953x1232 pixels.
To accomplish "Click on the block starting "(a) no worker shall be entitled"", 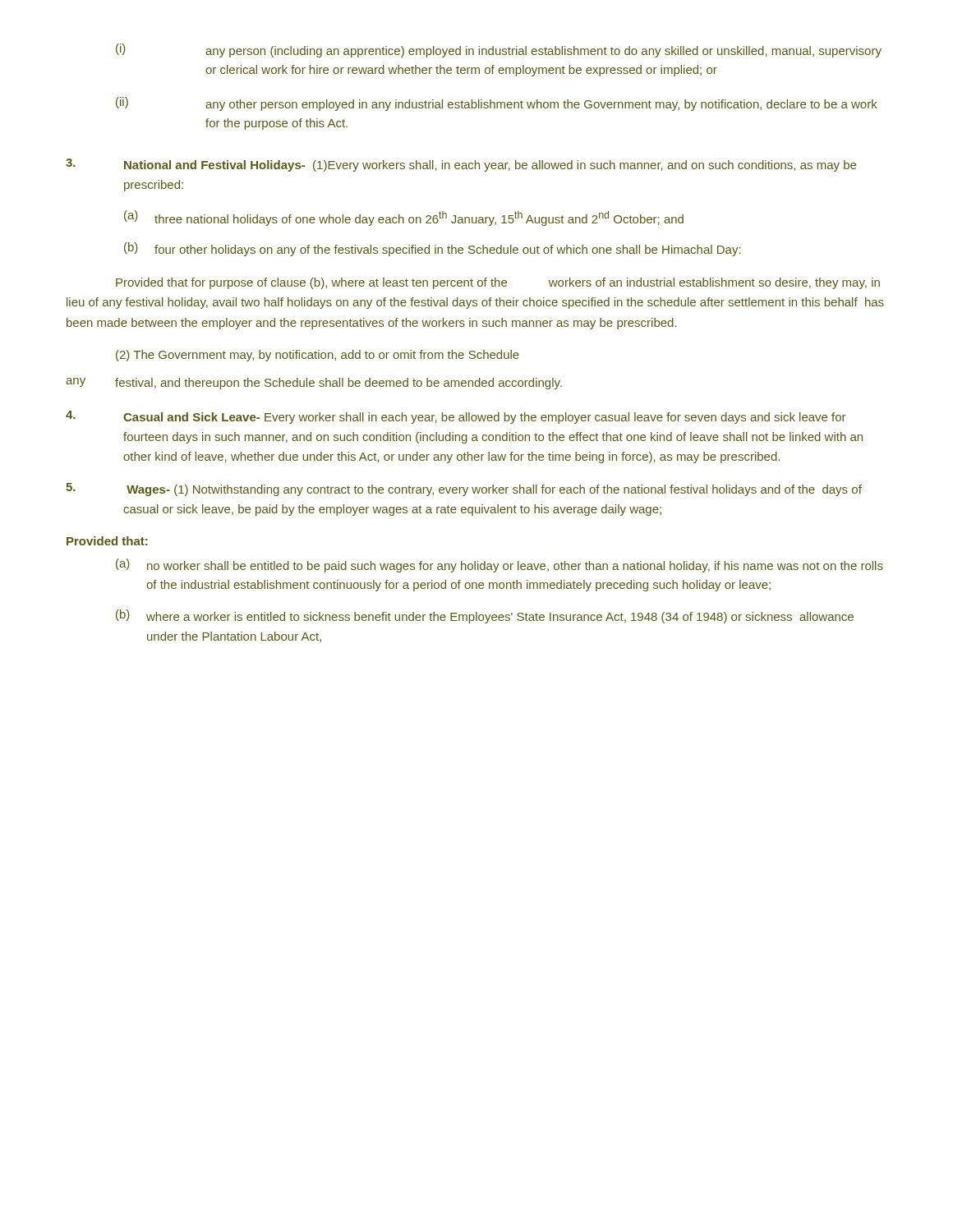I will [x=501, y=575].
